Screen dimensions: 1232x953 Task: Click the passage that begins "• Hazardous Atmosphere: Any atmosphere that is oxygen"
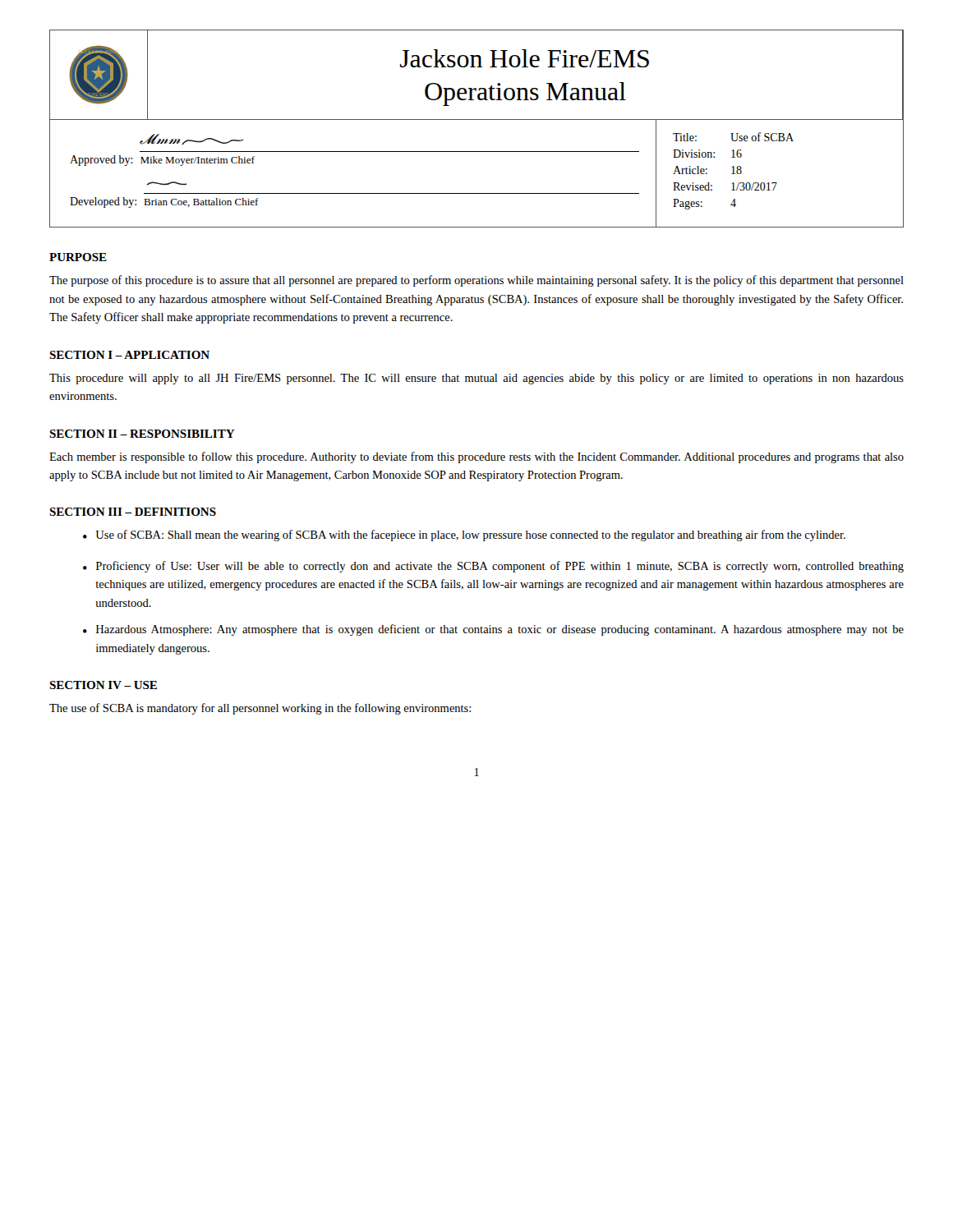493,639
